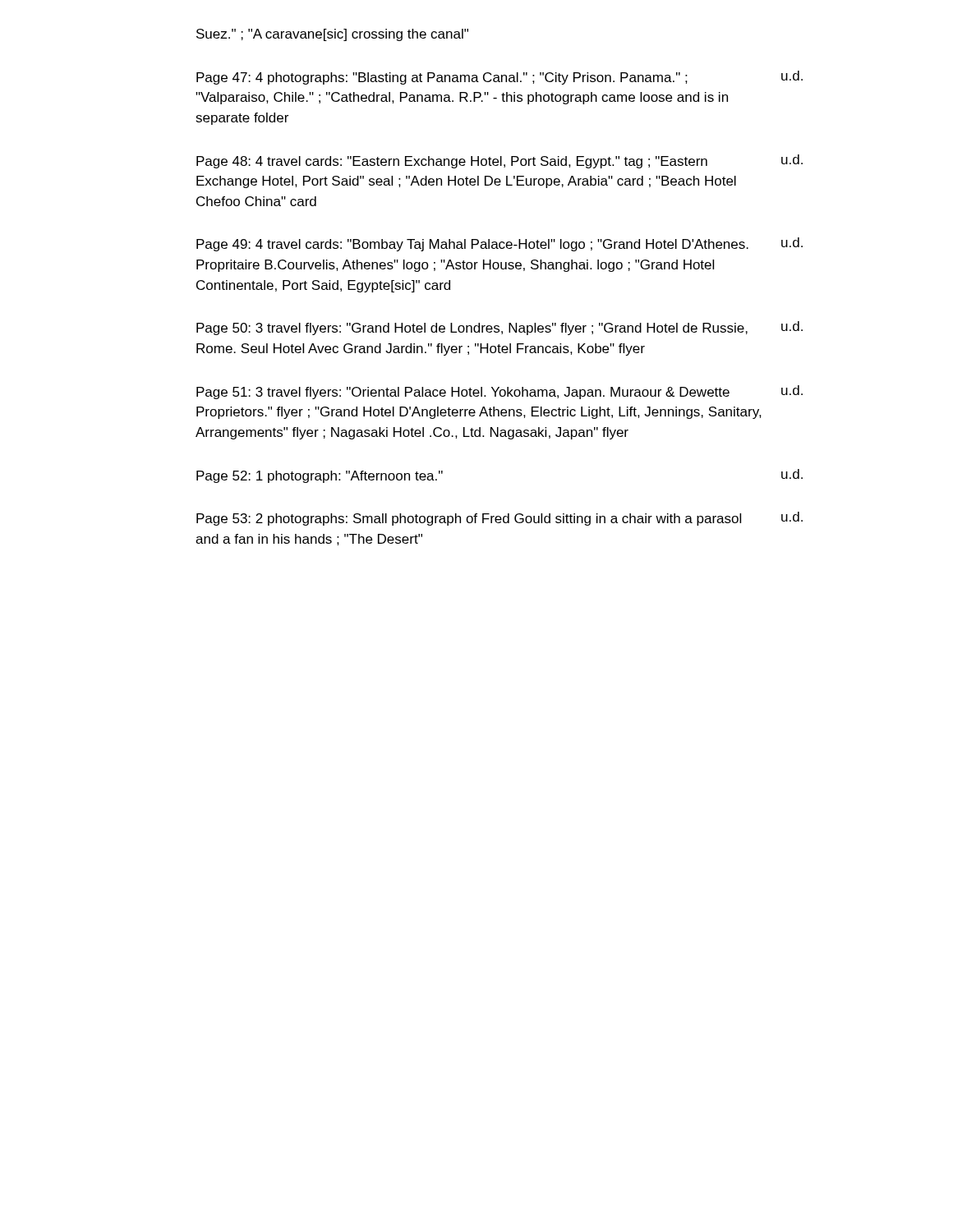Viewport: 953px width, 1232px height.
Task: Select the text block starting "Page 51: 3 travel flyers: "Oriental Palace Hotel."
Action: pyautogui.click(x=508, y=413)
